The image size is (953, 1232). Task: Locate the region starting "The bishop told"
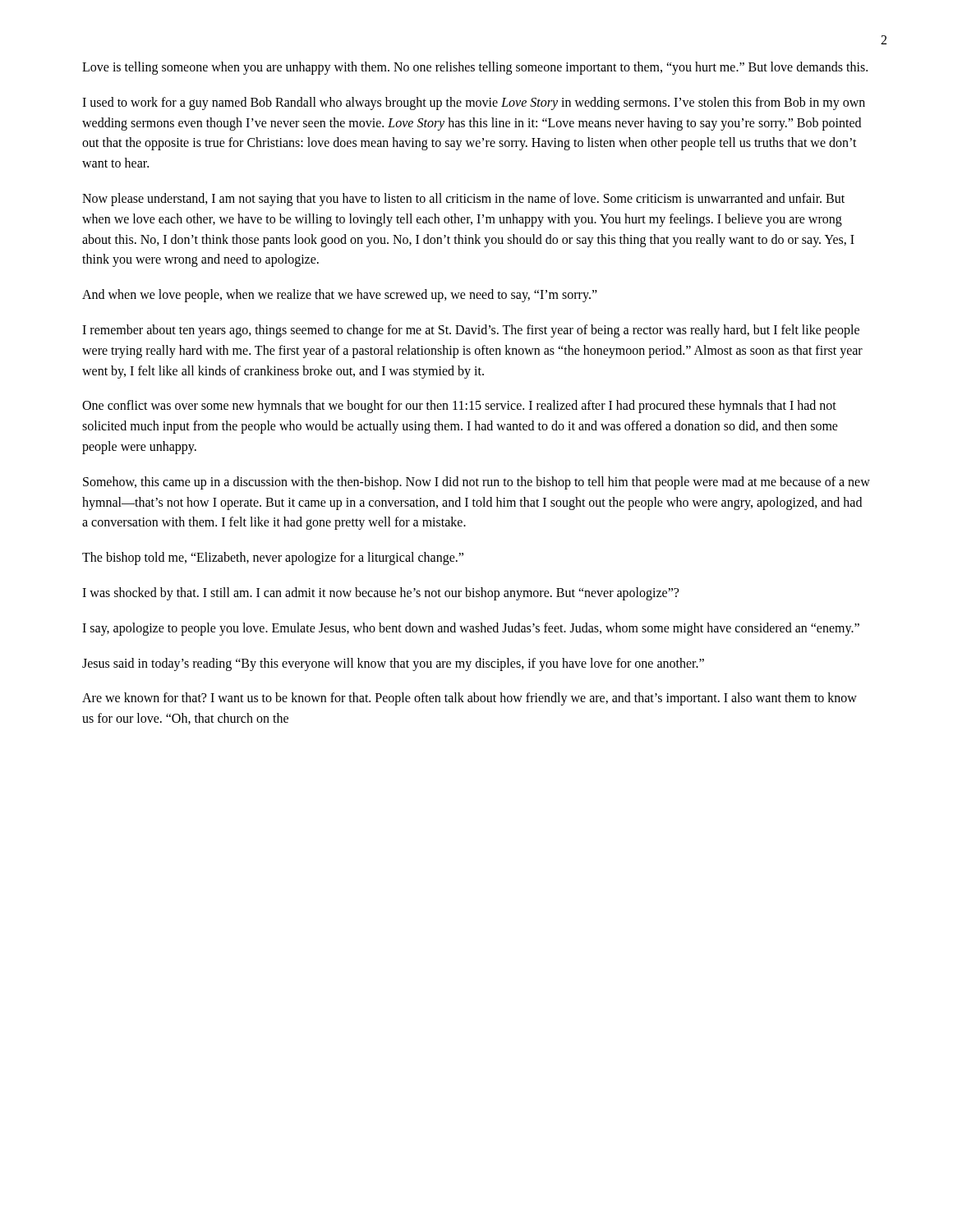(273, 557)
